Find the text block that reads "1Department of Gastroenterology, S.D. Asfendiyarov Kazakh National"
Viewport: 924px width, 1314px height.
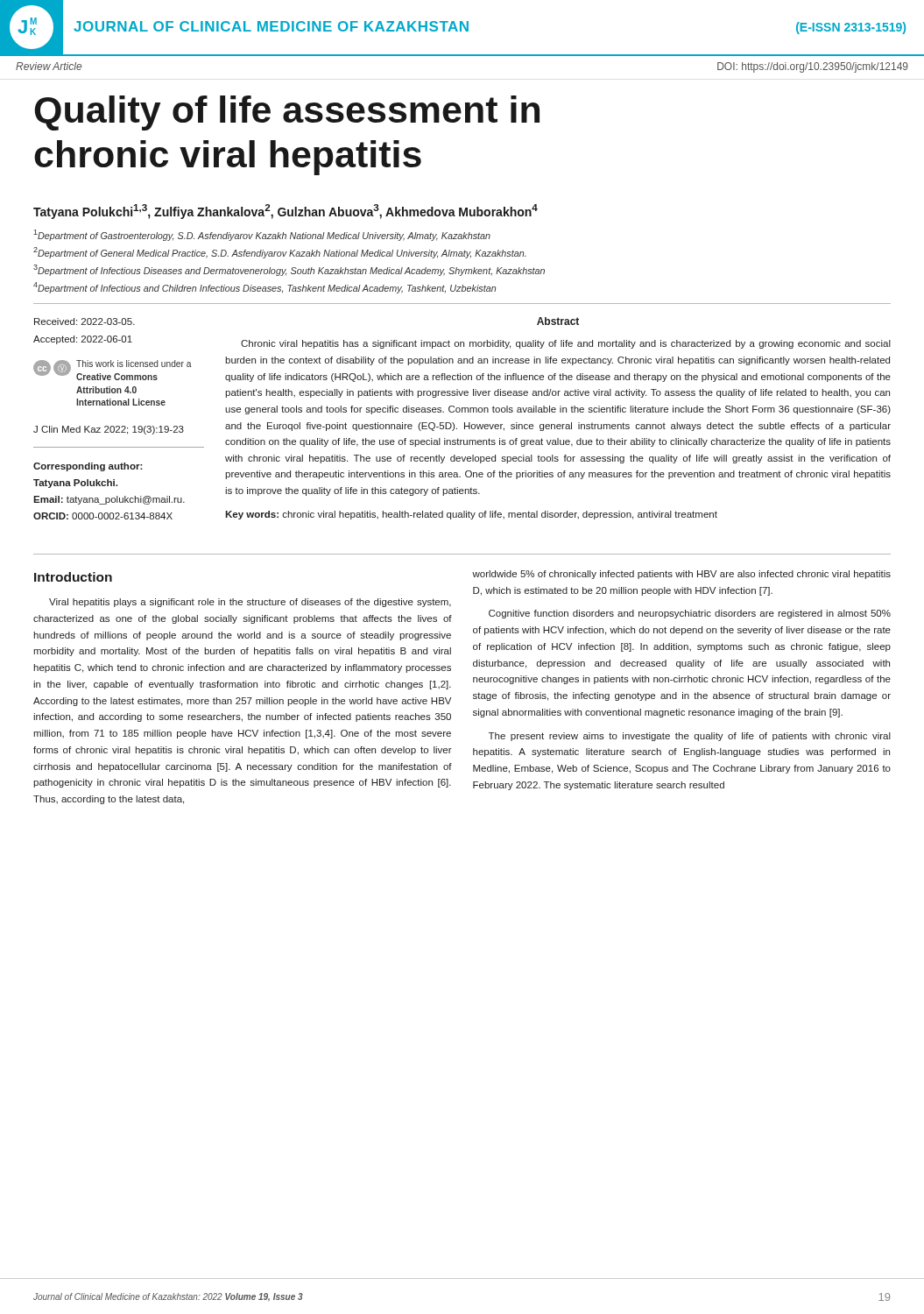coord(289,260)
